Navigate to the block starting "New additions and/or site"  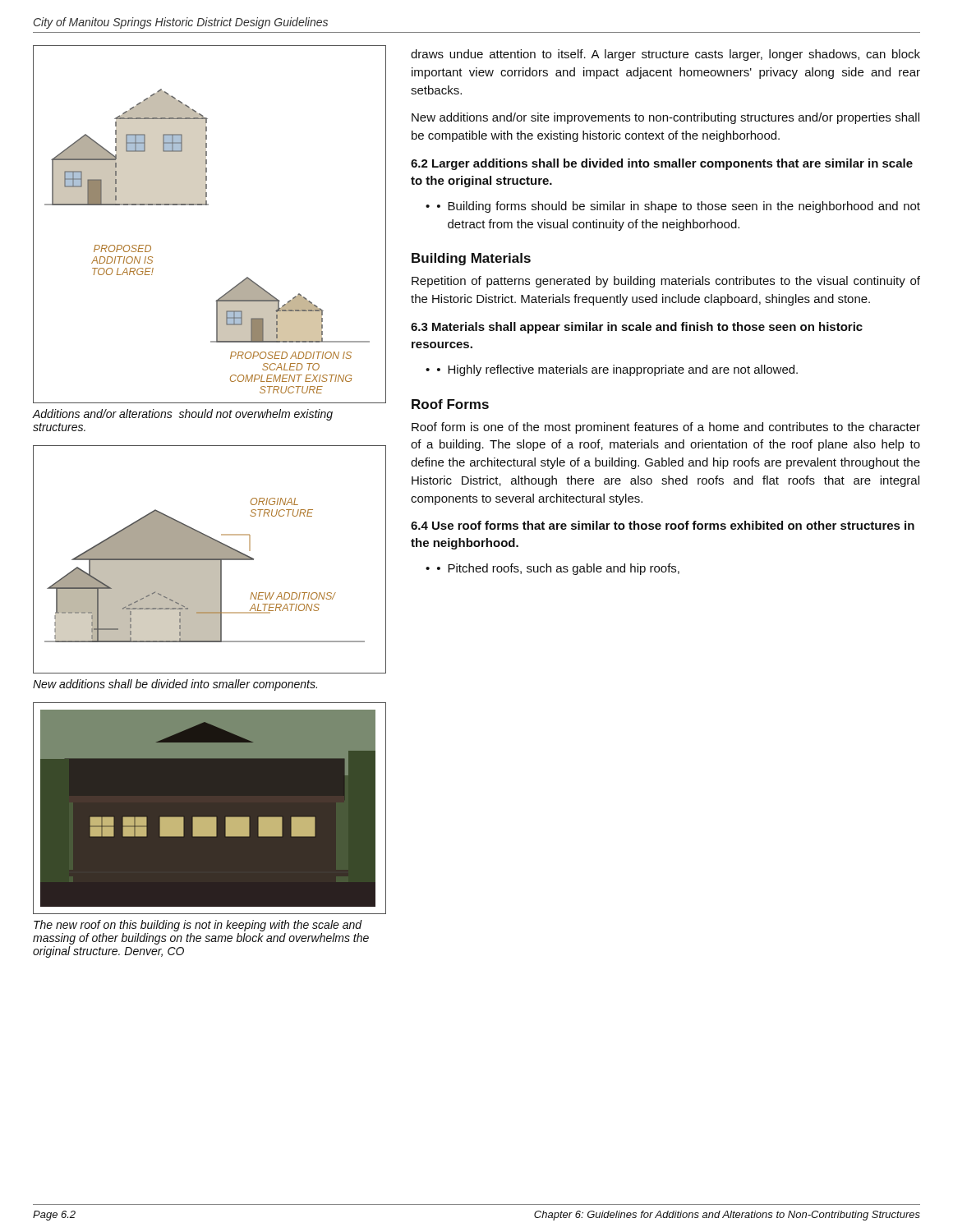point(665,126)
